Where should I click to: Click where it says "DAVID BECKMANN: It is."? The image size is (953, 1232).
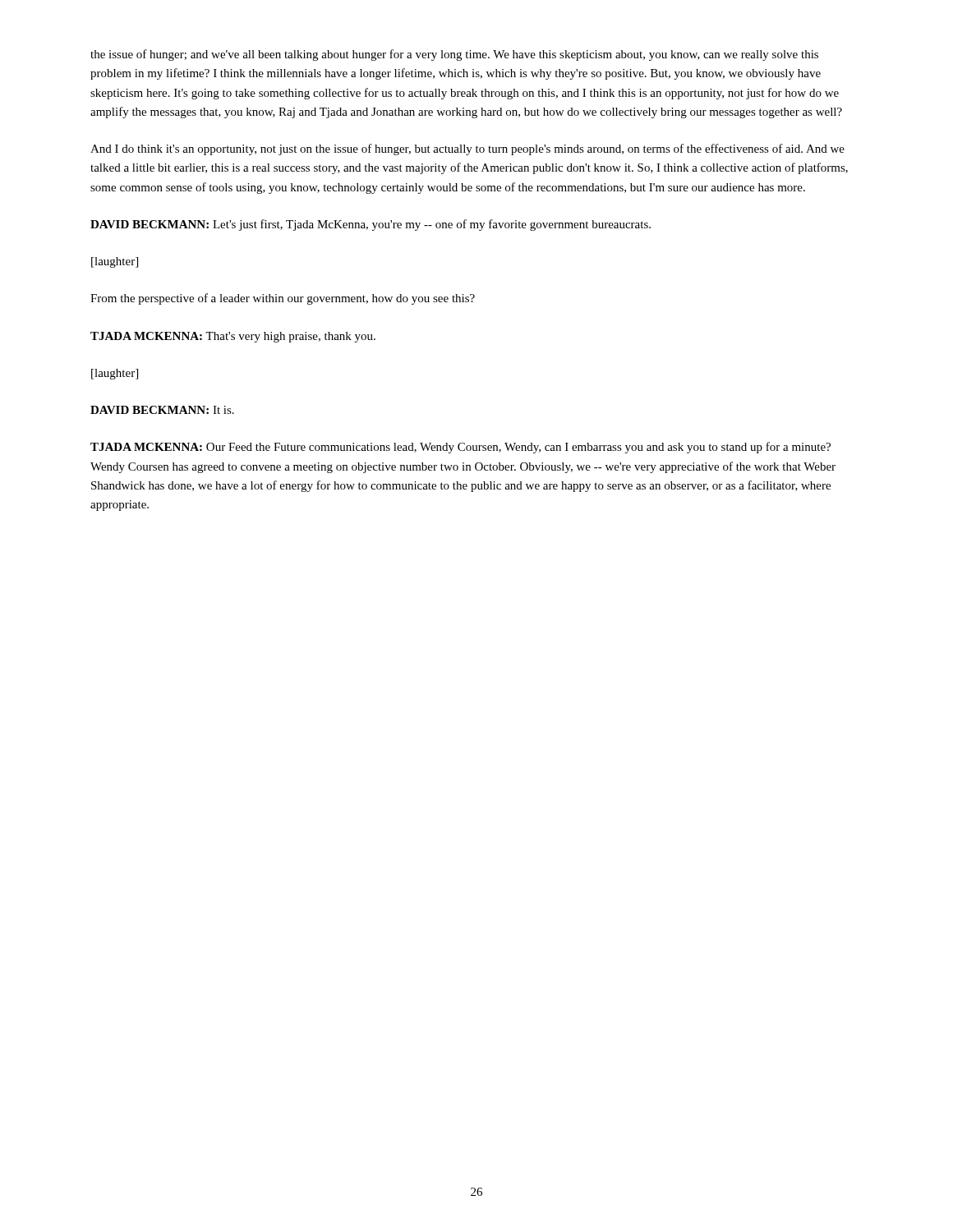pyautogui.click(x=162, y=410)
